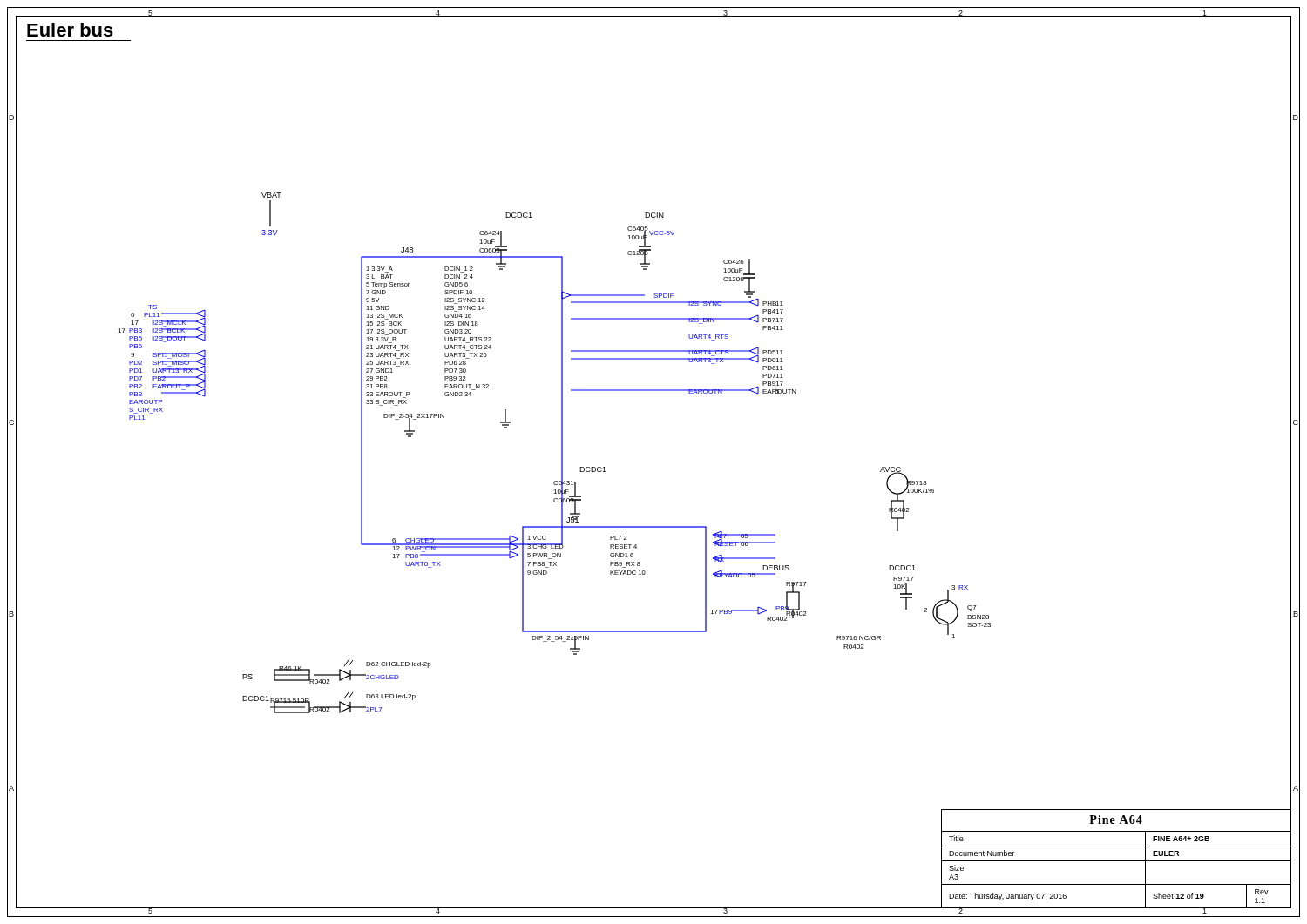The height and width of the screenshot is (924, 1307).
Task: Locate the schematic
Action: (x=584, y=448)
